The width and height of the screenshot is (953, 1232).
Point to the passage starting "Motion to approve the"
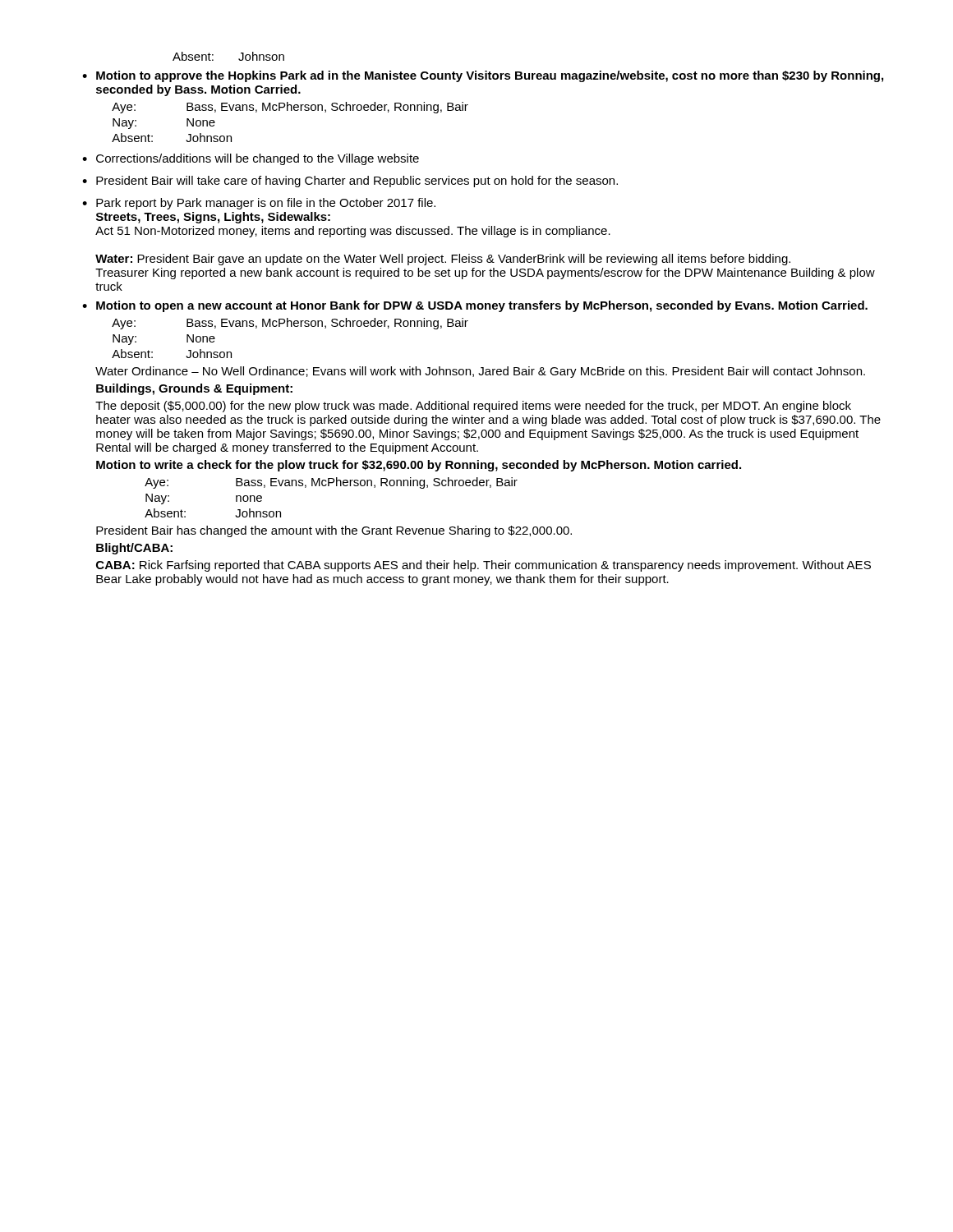click(490, 76)
